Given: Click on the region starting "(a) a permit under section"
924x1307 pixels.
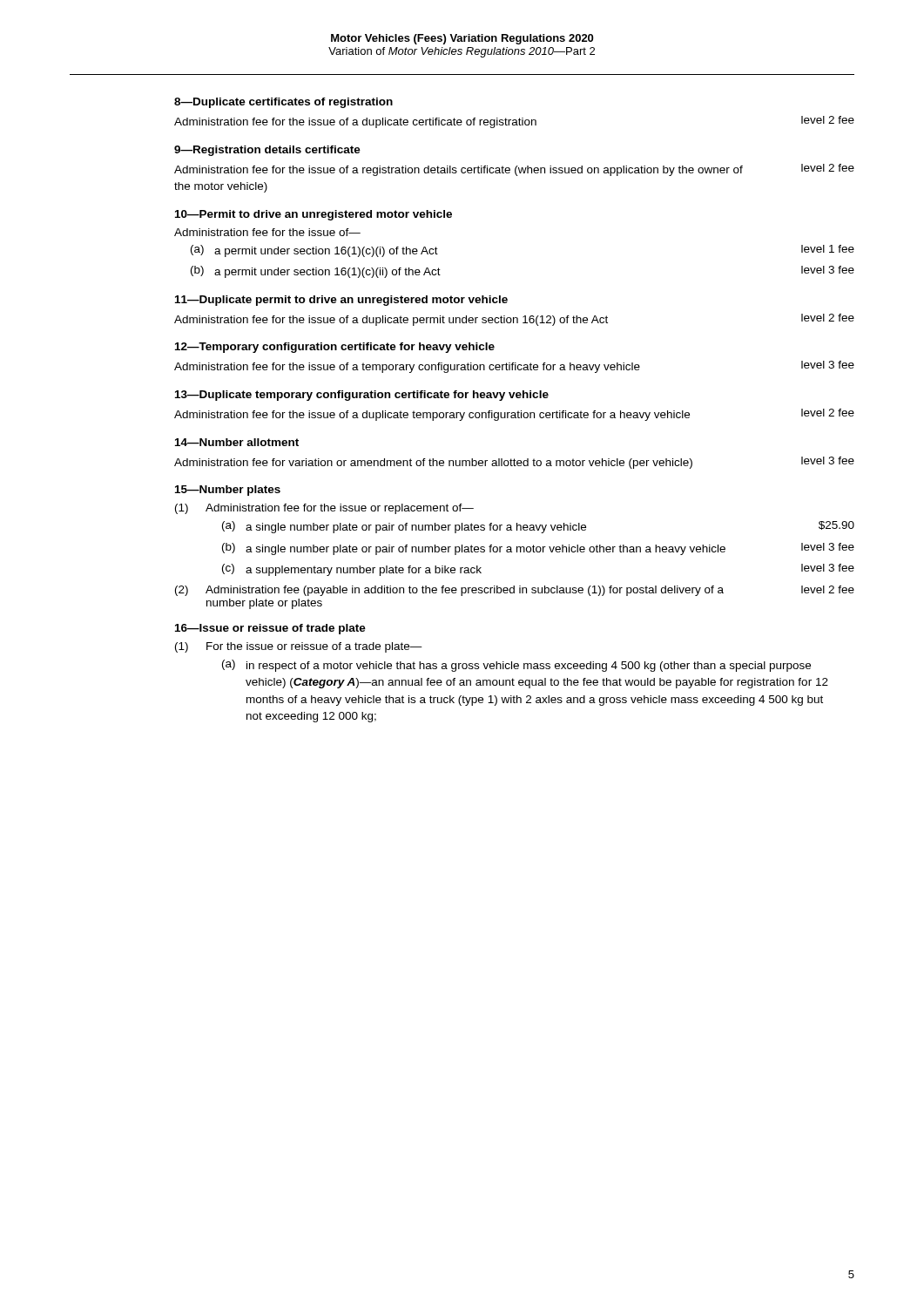Looking at the screenshot, I should 313,251.
